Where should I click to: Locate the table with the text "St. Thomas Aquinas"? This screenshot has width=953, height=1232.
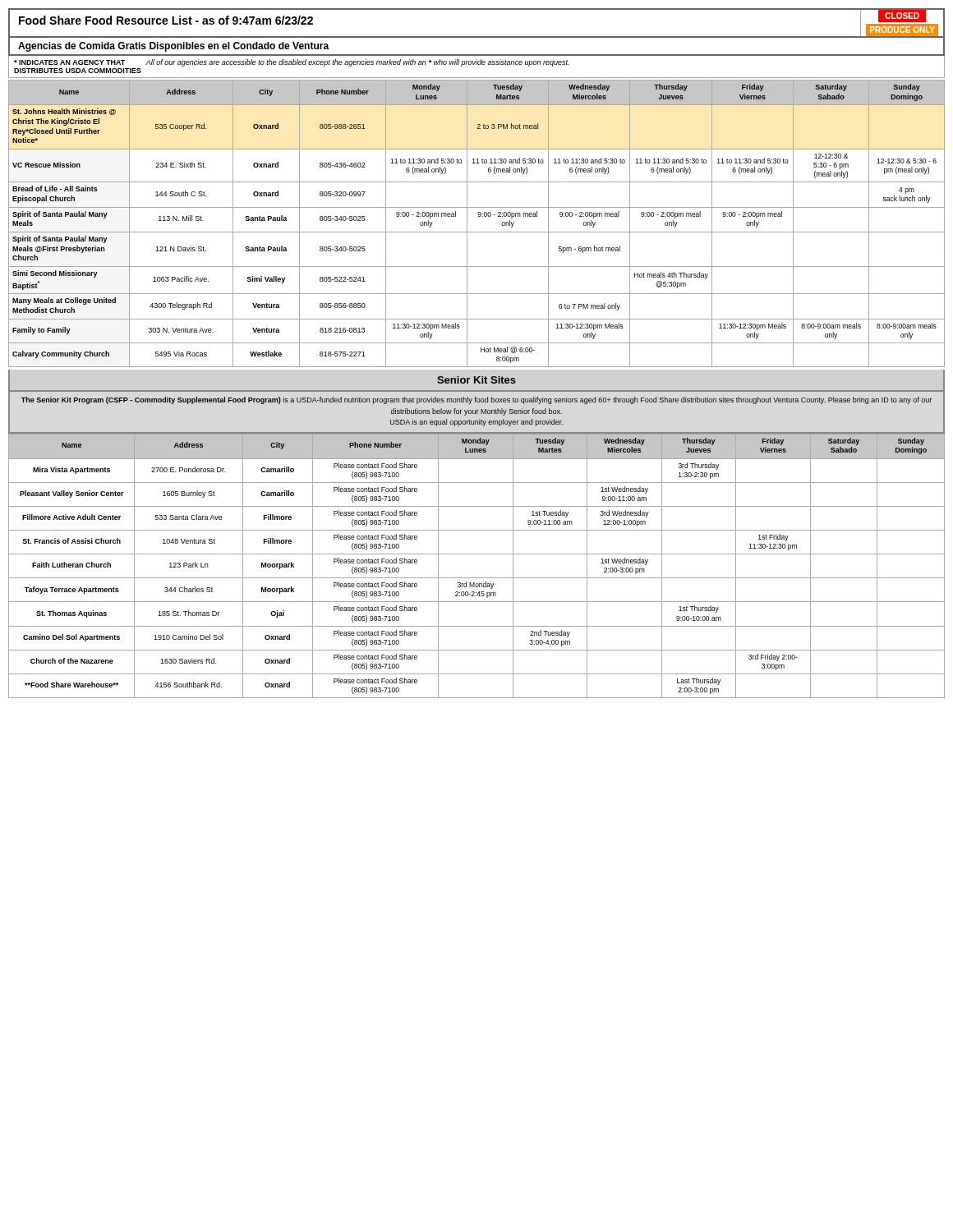tap(476, 566)
